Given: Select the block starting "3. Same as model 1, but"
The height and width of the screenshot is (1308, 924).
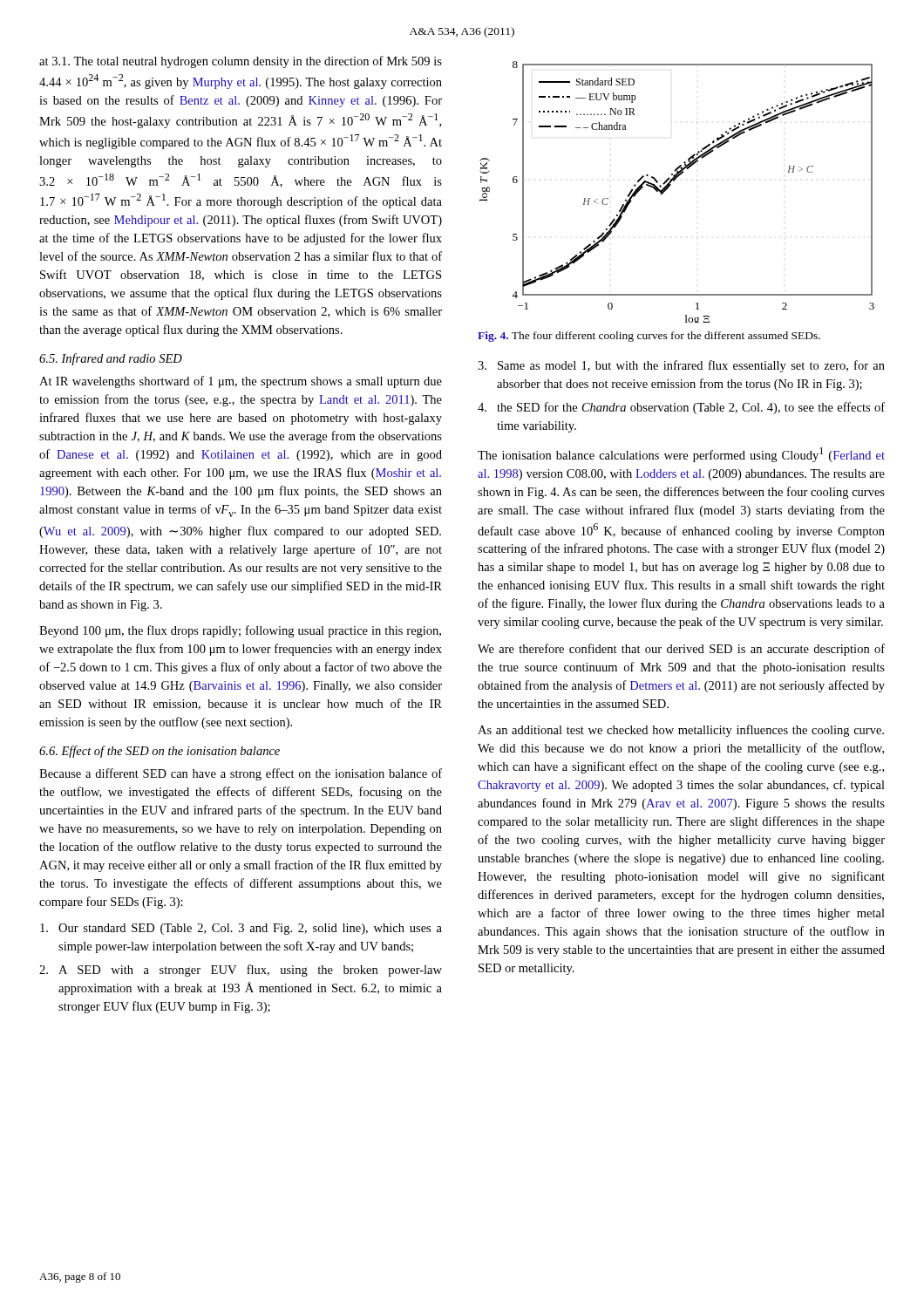Looking at the screenshot, I should click(681, 375).
